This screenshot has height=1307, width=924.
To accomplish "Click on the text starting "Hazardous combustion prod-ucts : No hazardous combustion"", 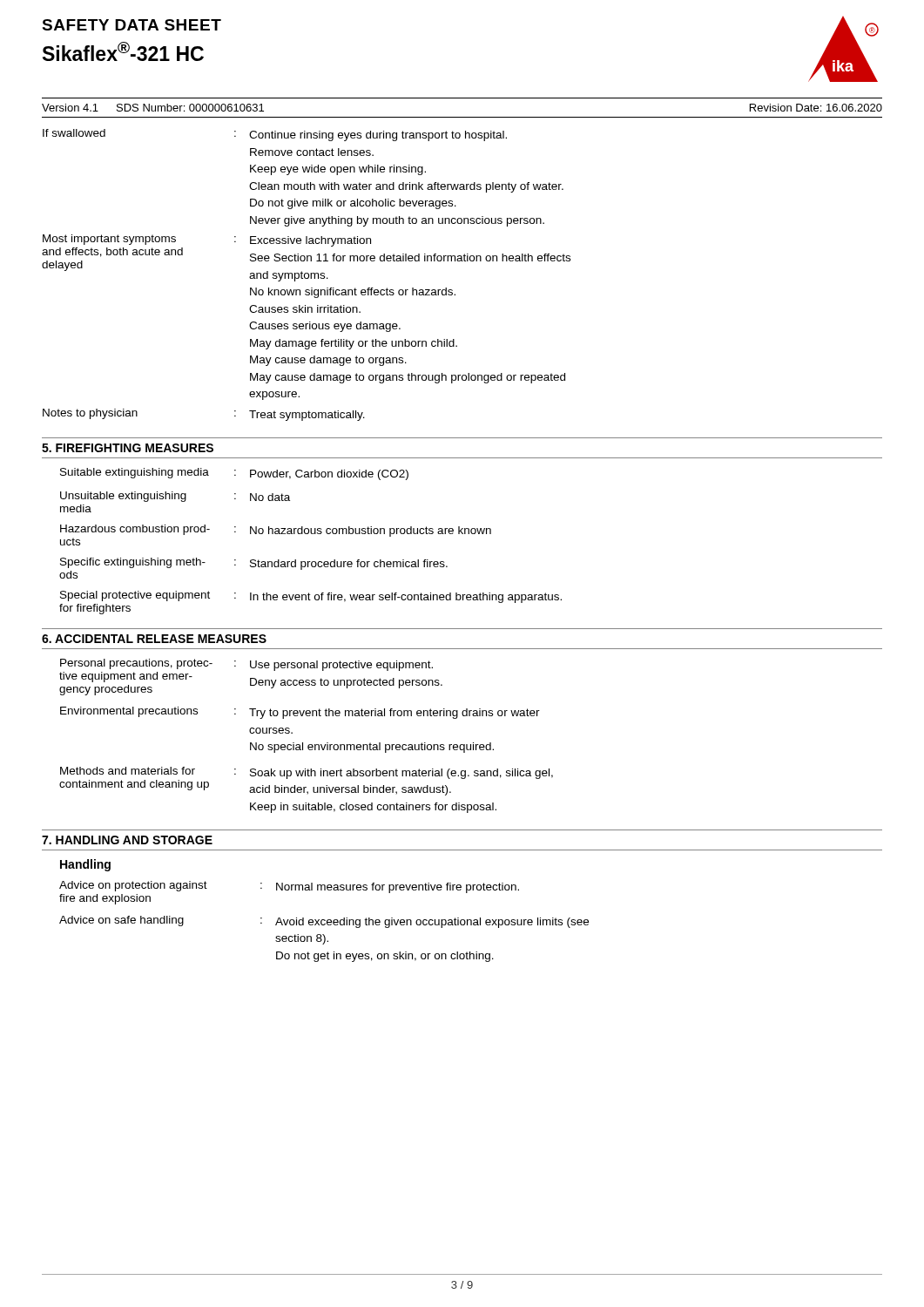I will pyautogui.click(x=471, y=535).
